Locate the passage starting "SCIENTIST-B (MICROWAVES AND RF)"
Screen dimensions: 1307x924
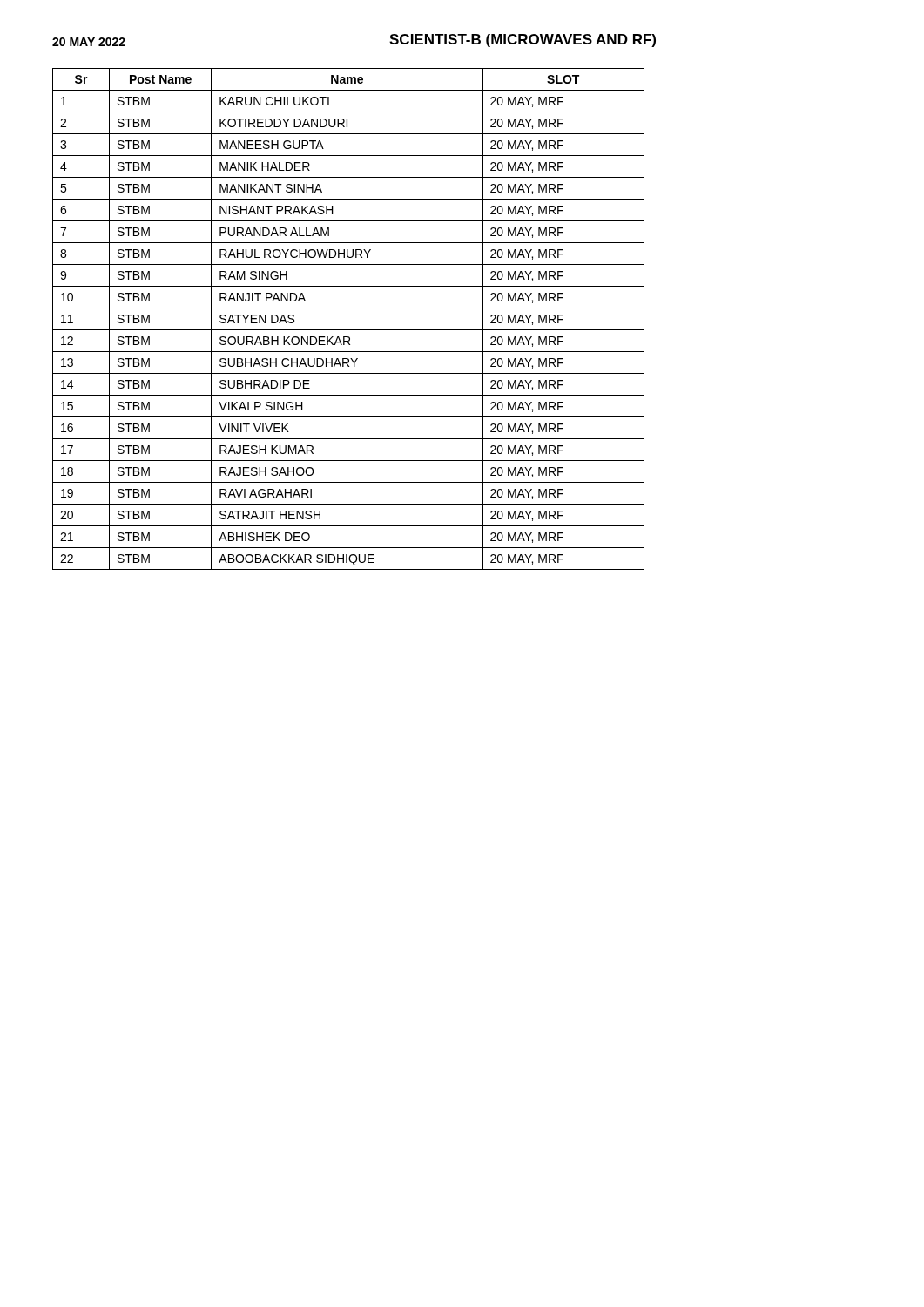click(523, 40)
